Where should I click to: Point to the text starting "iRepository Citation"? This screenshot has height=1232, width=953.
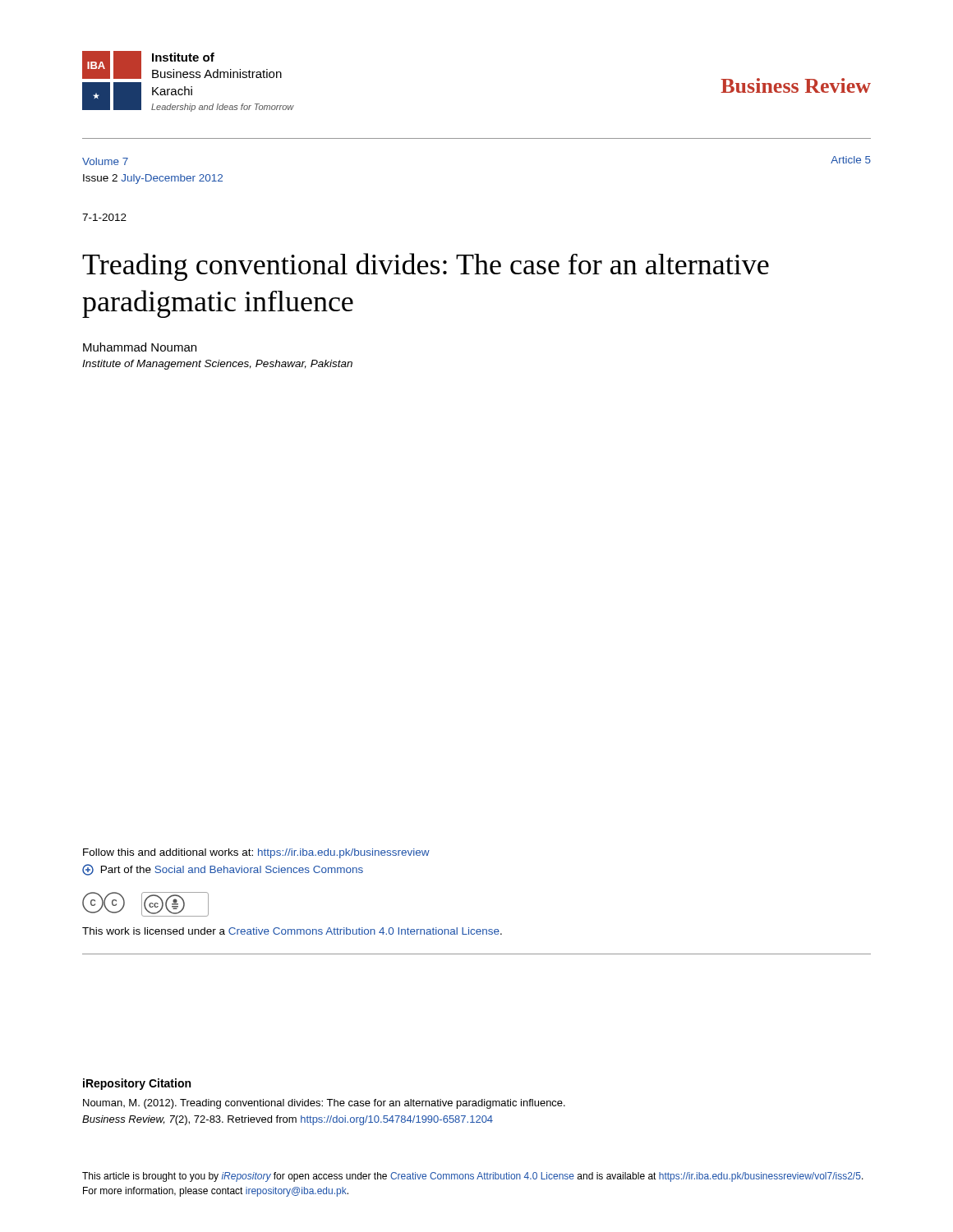(x=137, y=1083)
